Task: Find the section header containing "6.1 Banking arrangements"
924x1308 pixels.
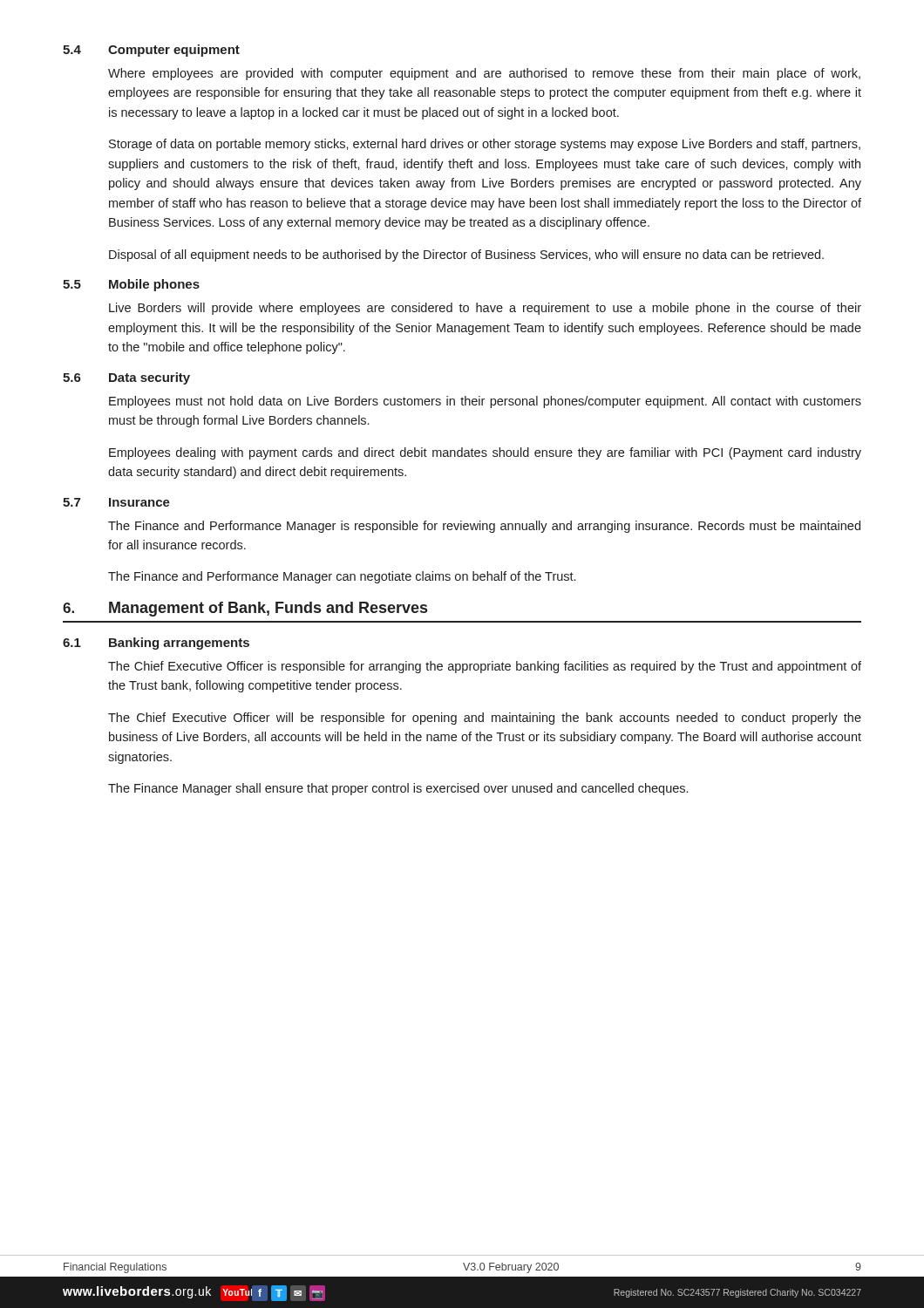Action: 156,642
